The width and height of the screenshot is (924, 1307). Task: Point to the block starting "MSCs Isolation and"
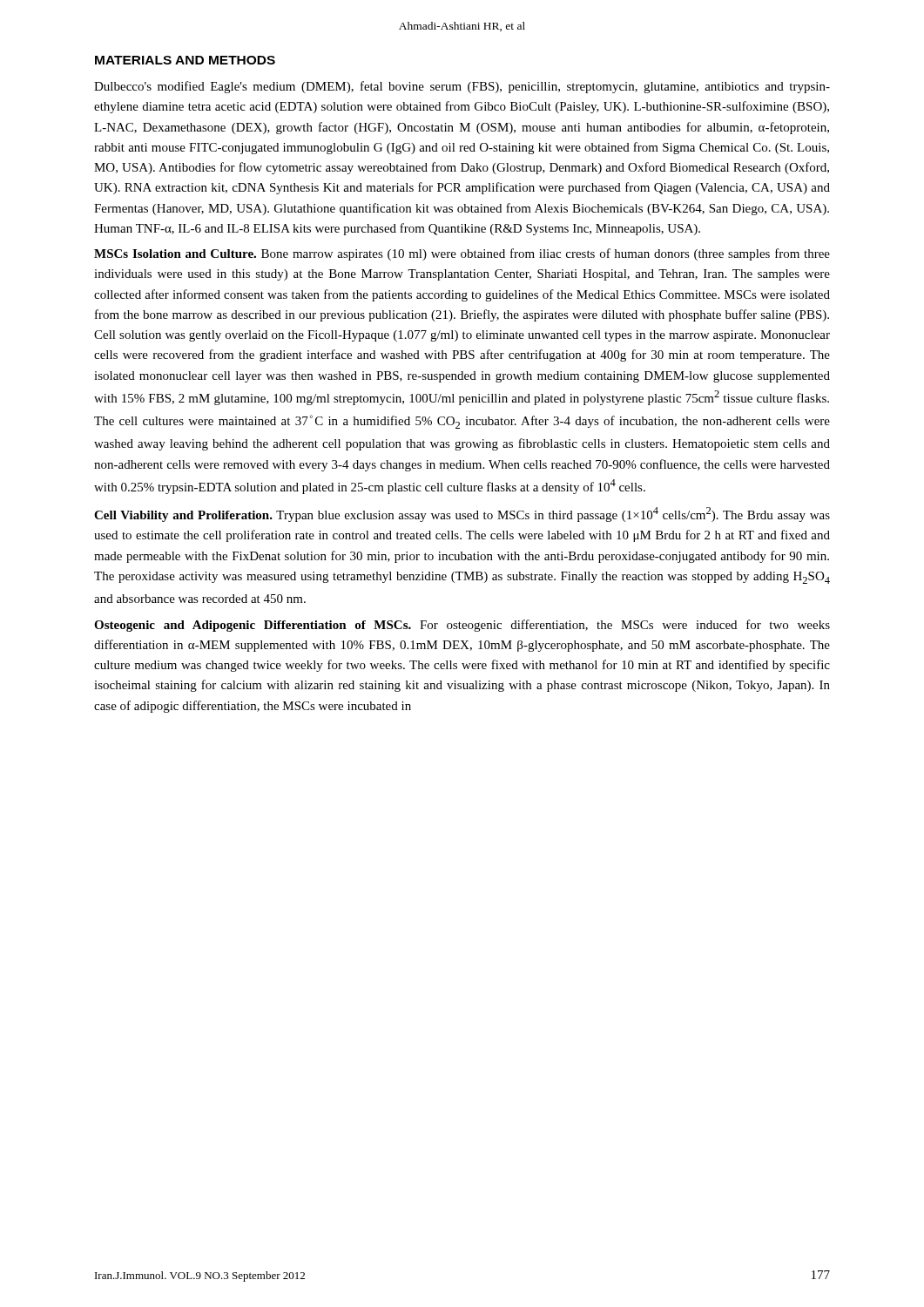(x=462, y=371)
